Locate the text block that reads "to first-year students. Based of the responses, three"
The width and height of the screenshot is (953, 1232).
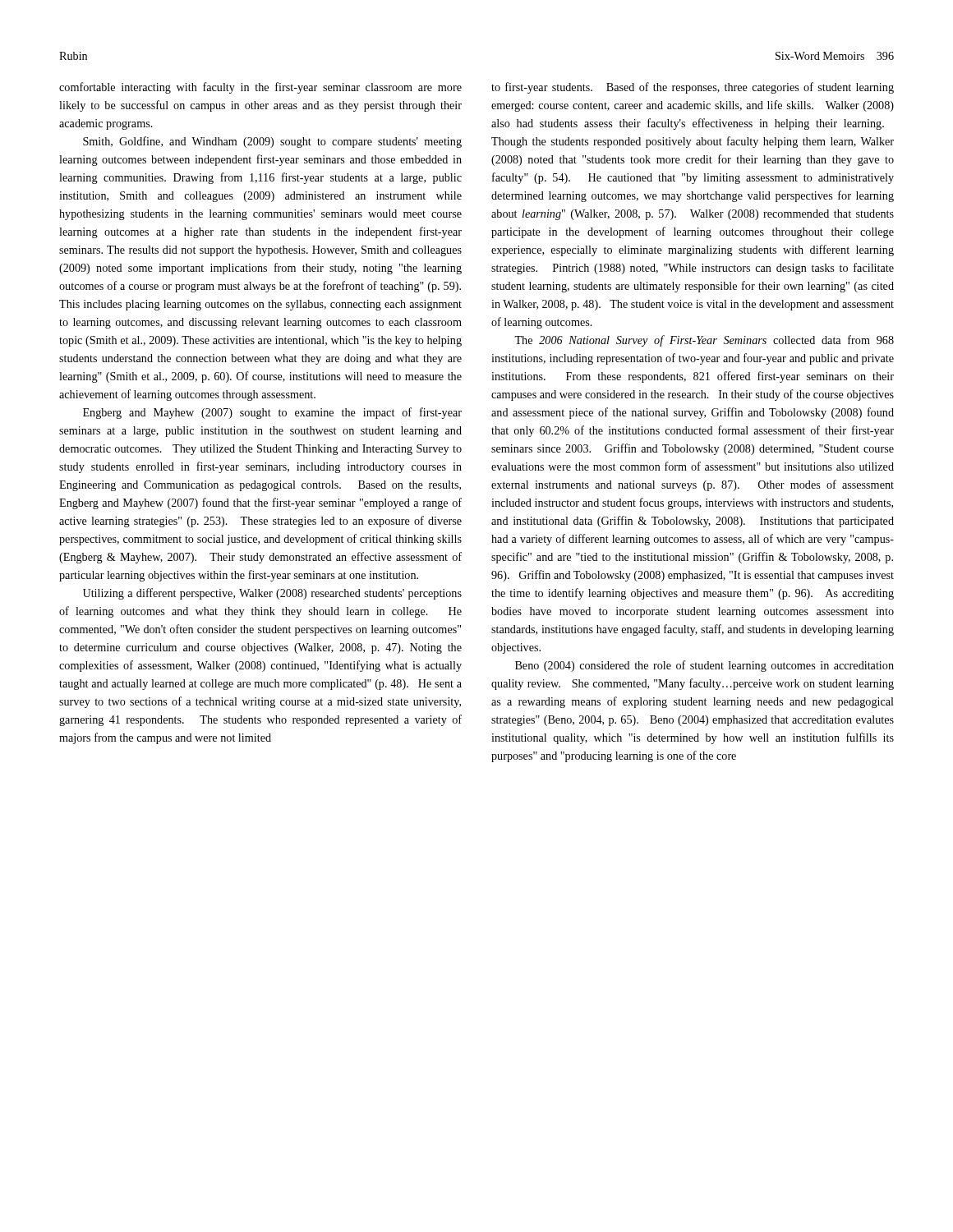pos(693,421)
